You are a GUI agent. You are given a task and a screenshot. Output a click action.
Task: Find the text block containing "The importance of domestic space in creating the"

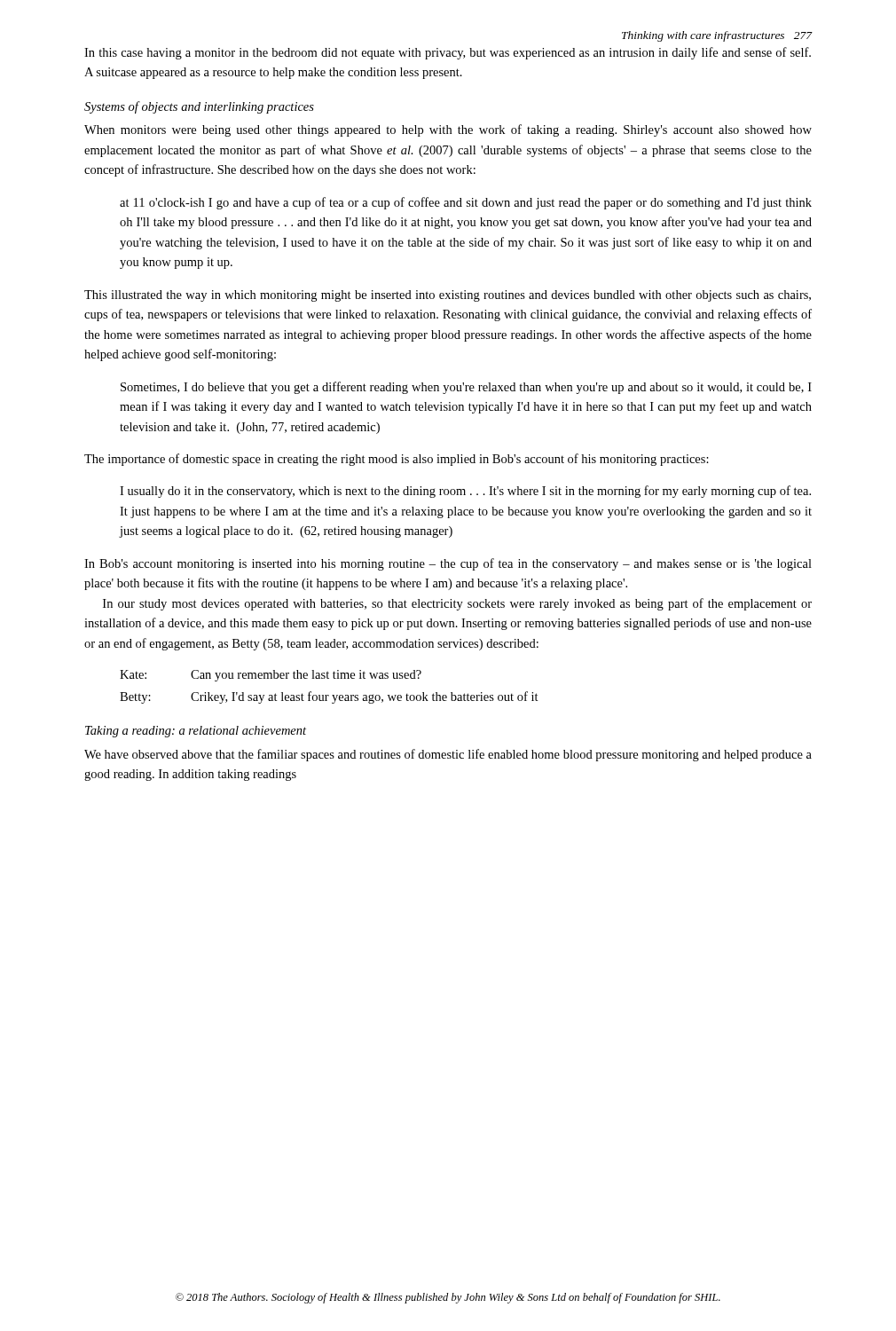point(397,459)
